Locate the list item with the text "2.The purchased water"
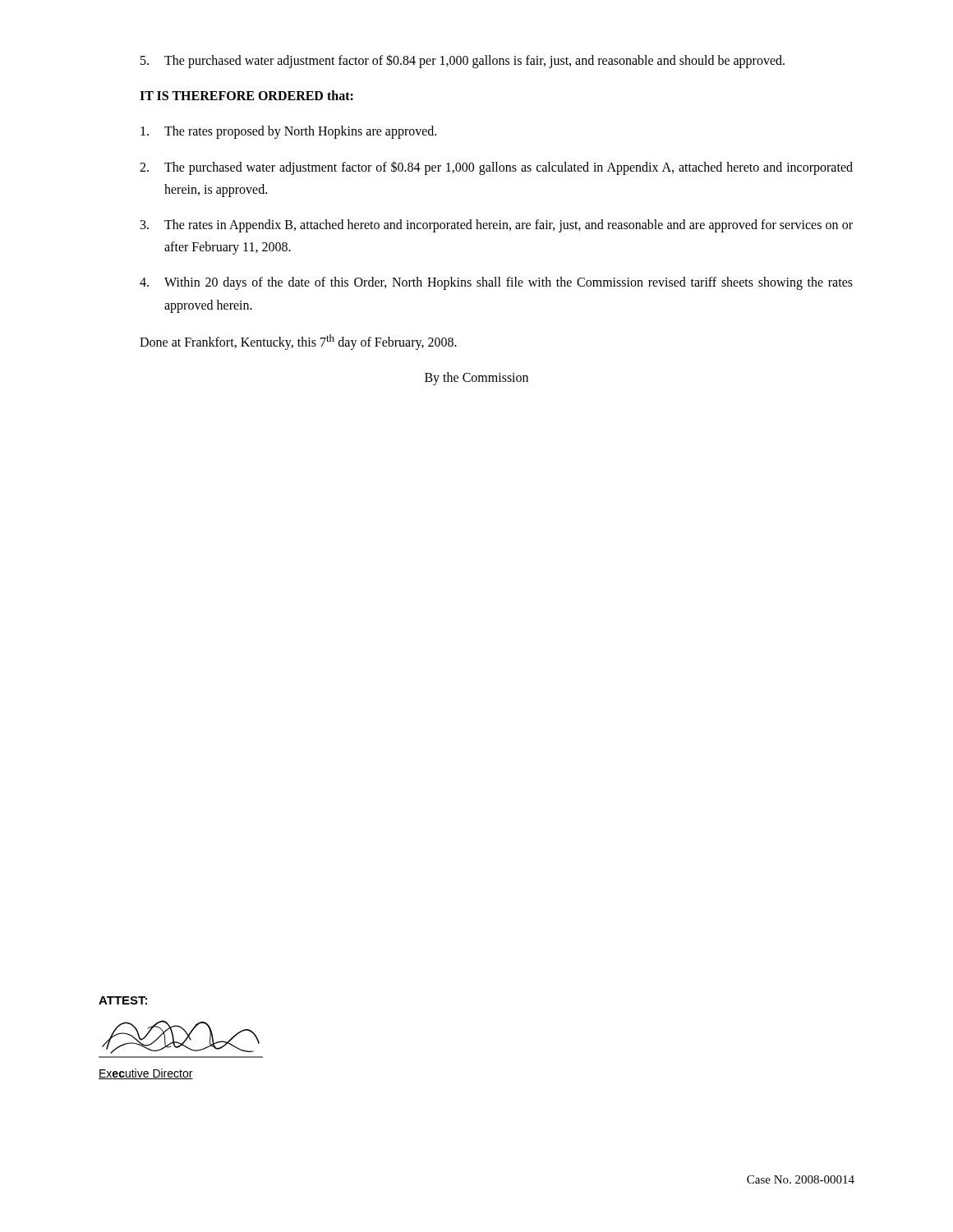Screen dimensions: 1232x953 pos(476,178)
